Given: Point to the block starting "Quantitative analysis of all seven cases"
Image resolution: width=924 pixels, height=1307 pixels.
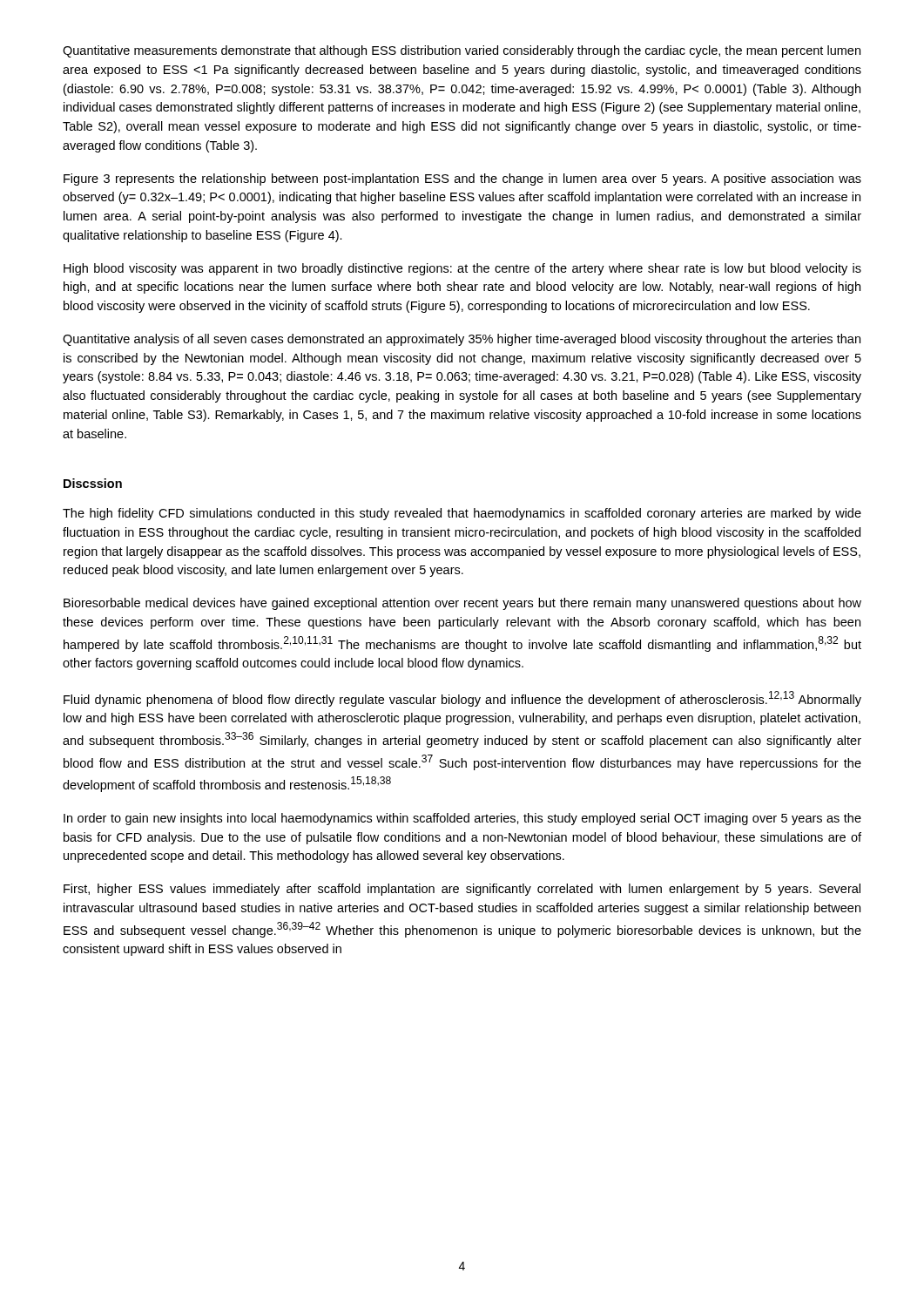Looking at the screenshot, I should click(x=462, y=386).
